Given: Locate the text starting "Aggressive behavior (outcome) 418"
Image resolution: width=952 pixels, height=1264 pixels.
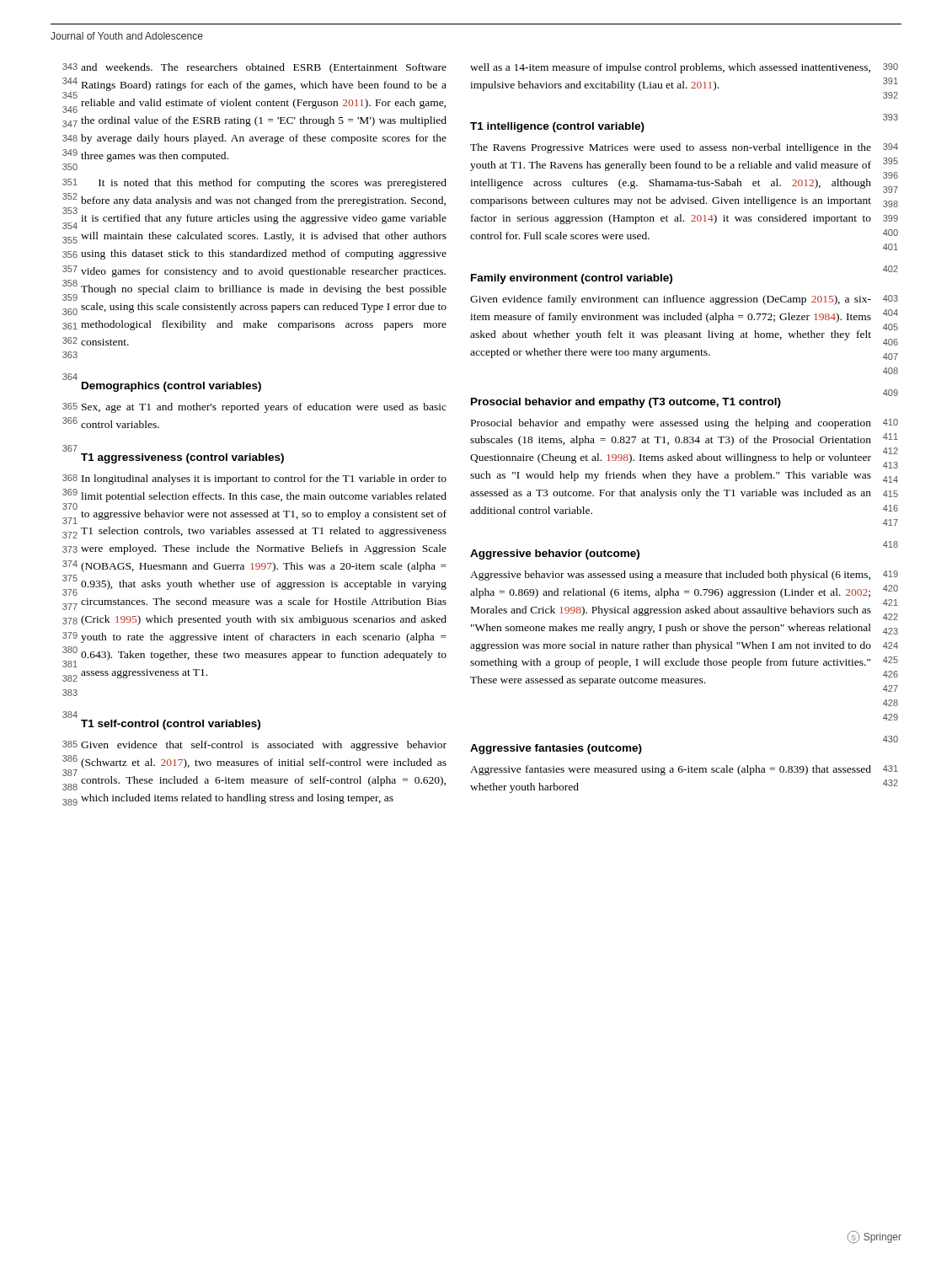Looking at the screenshot, I should [890, 544].
